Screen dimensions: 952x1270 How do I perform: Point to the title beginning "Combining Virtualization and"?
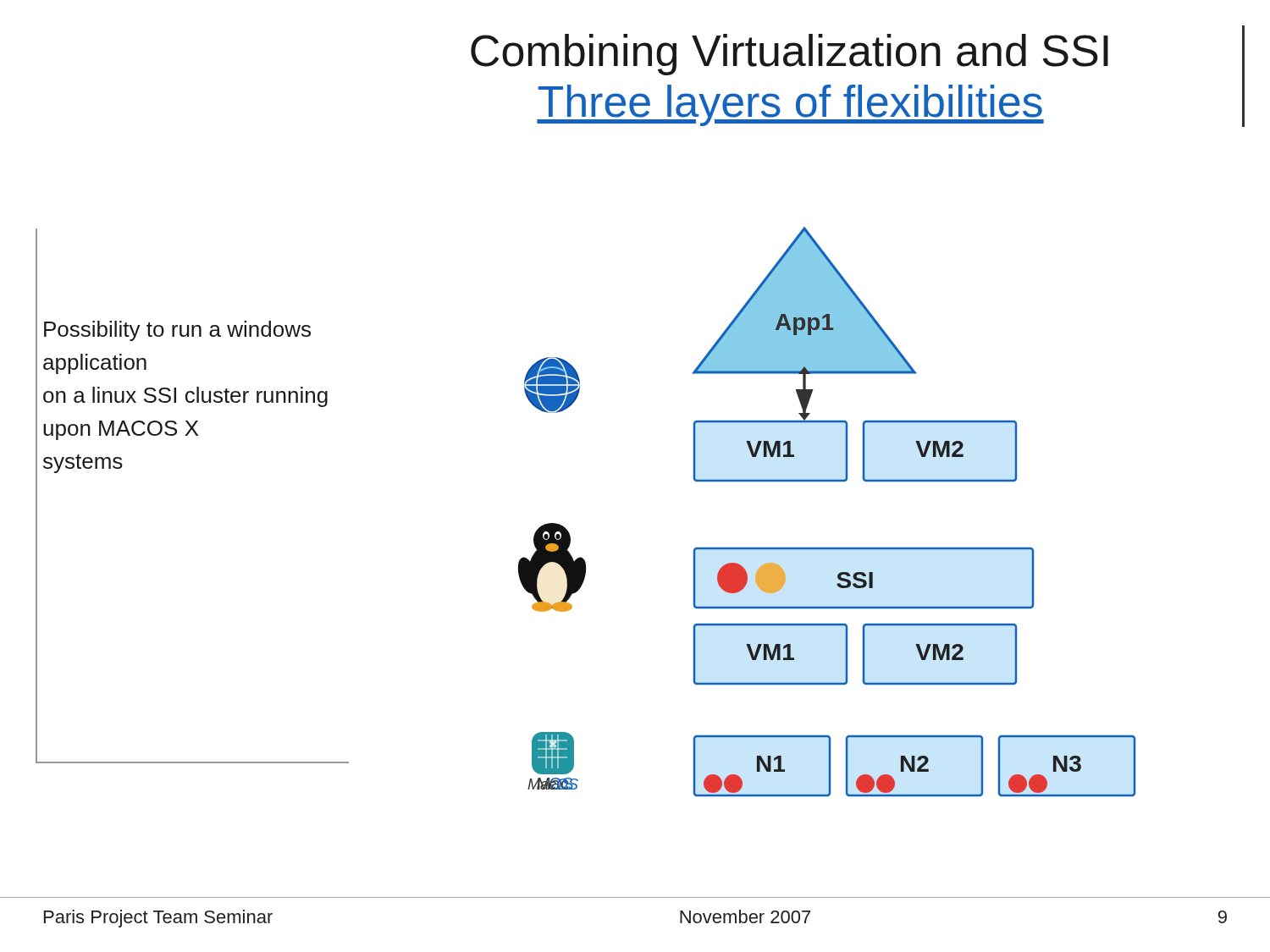(x=790, y=76)
